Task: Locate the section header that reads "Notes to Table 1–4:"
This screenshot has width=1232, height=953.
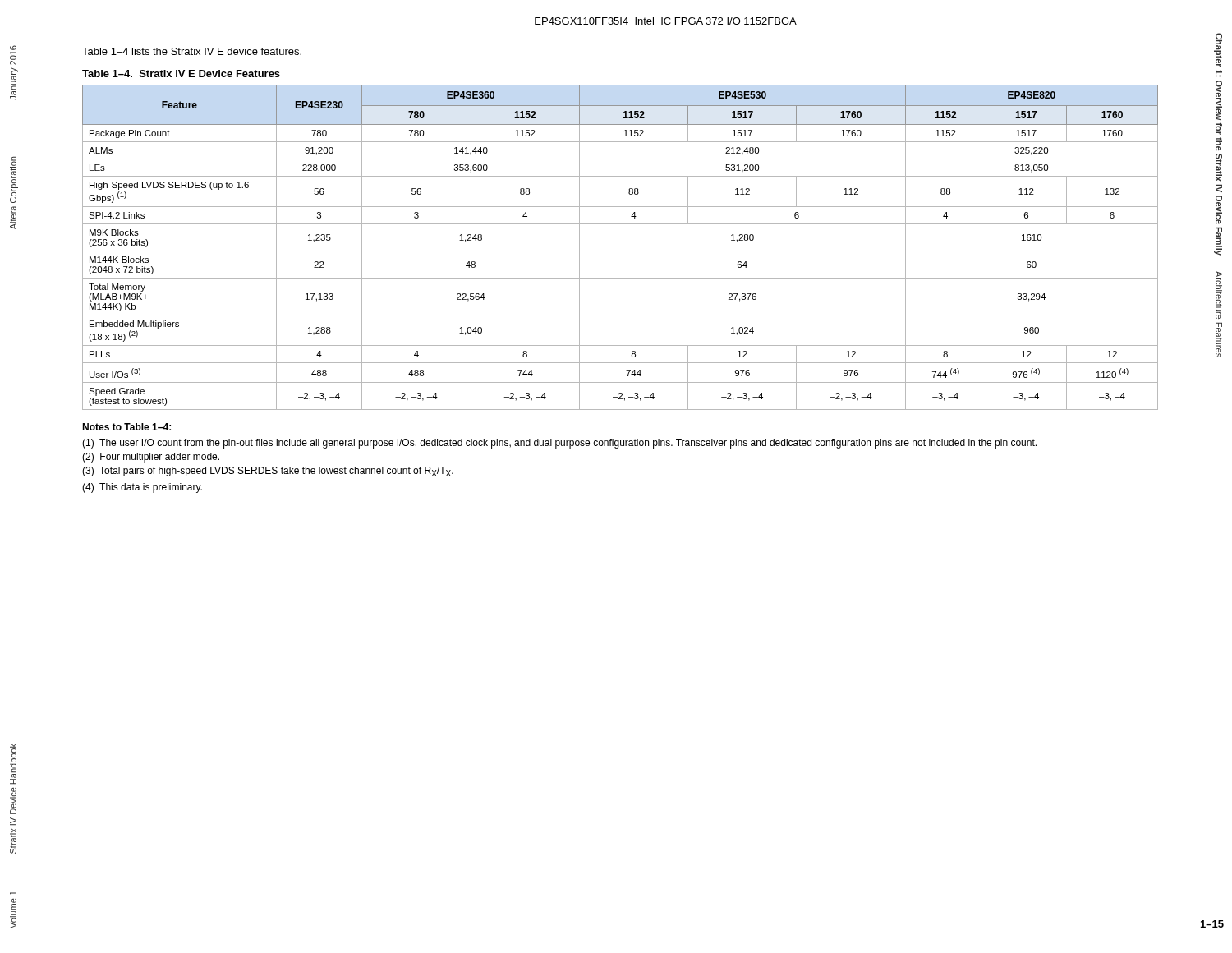Action: click(127, 428)
